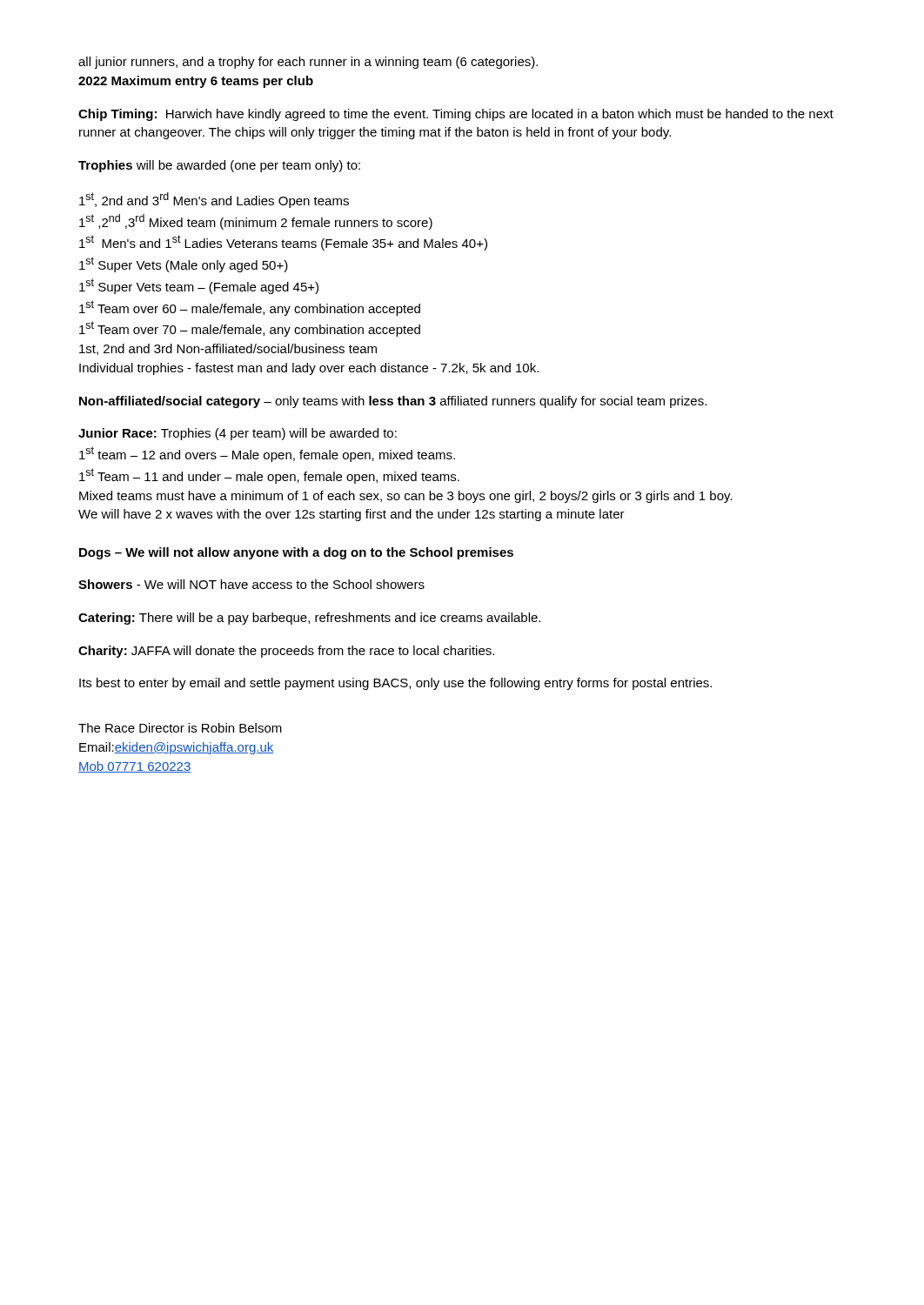Locate the region starting "Its best to enter by email and"
The width and height of the screenshot is (924, 1305).
pyautogui.click(x=396, y=683)
